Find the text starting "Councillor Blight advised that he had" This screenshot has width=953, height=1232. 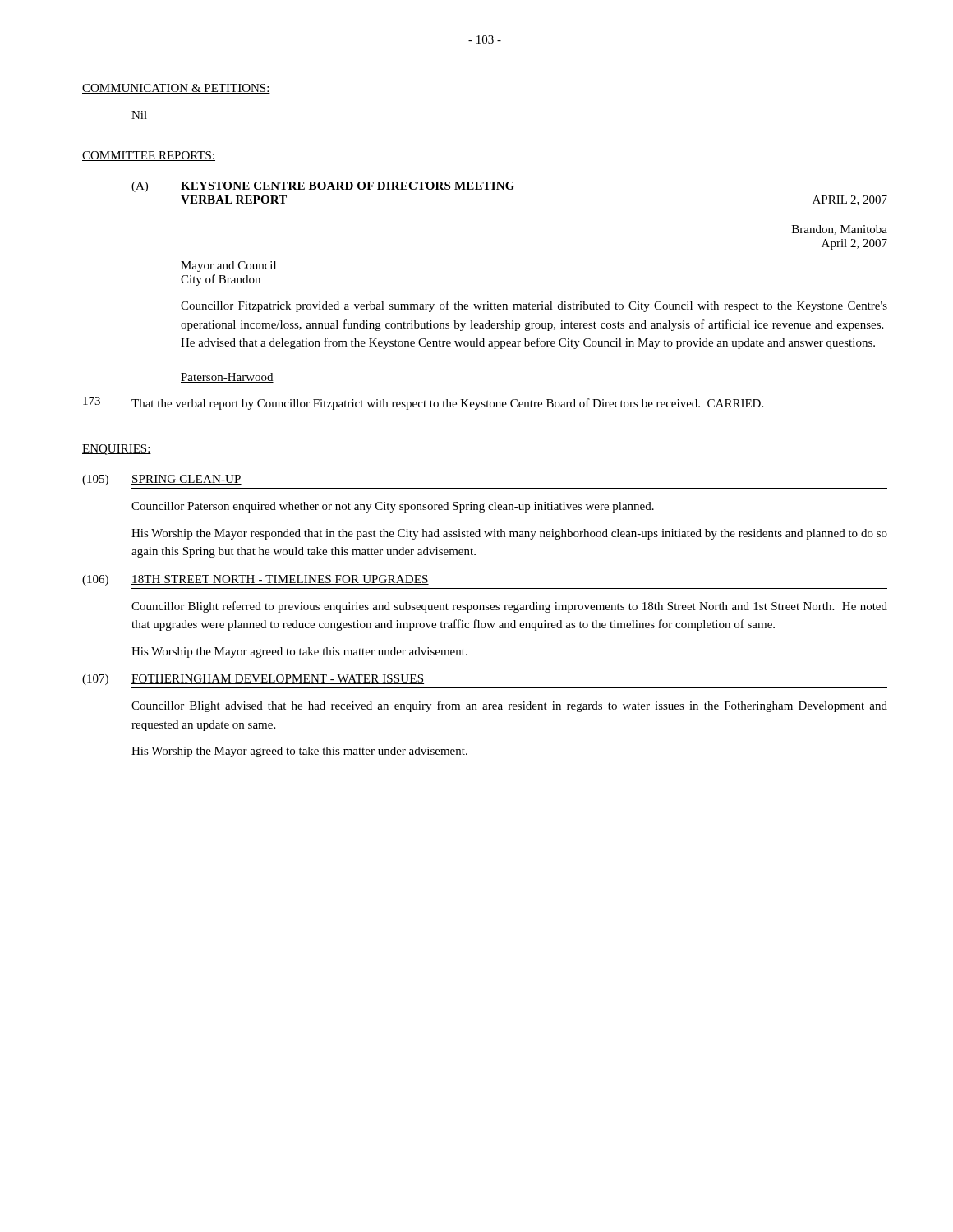point(509,715)
